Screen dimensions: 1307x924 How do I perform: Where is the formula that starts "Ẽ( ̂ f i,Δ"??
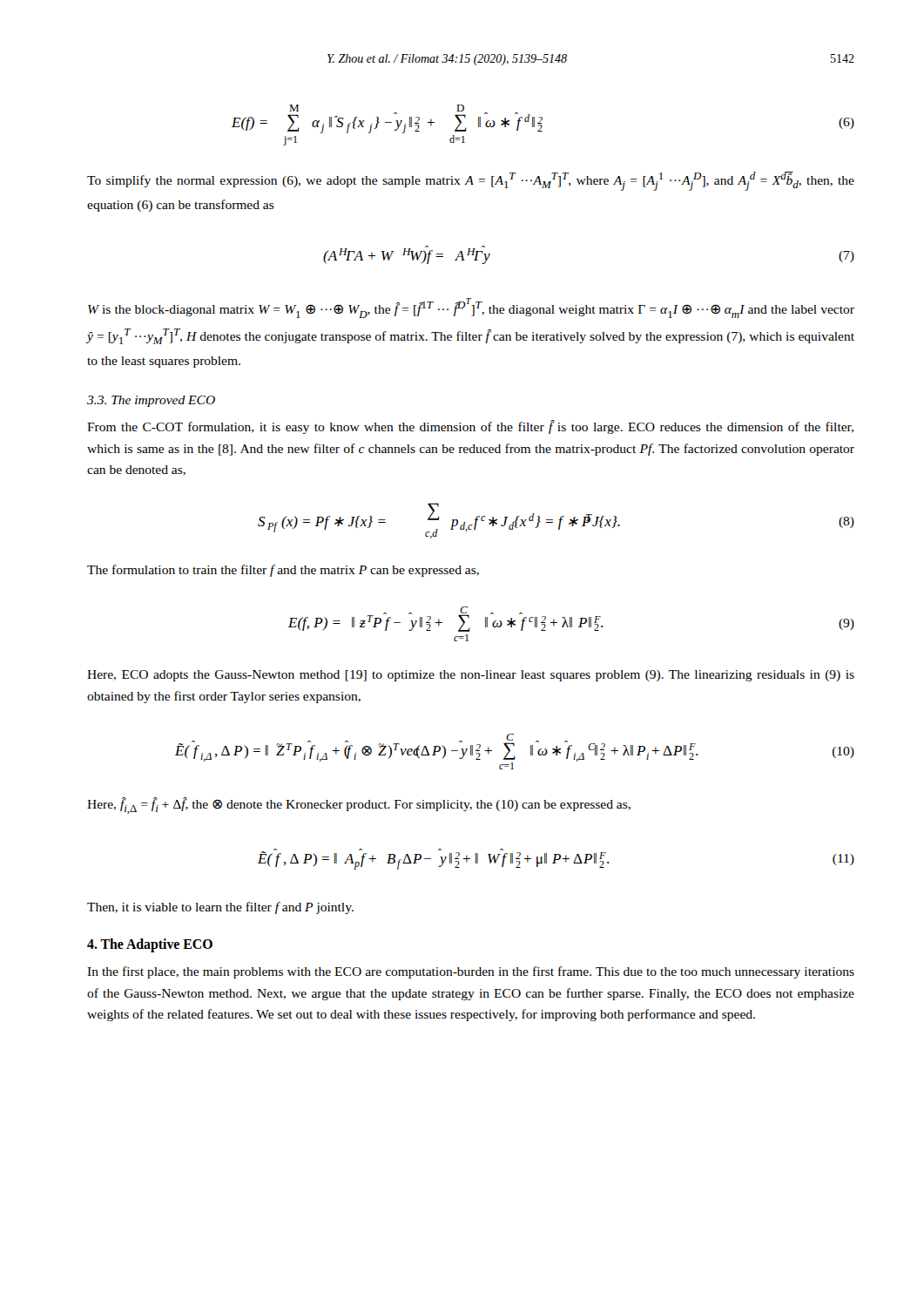(471, 751)
